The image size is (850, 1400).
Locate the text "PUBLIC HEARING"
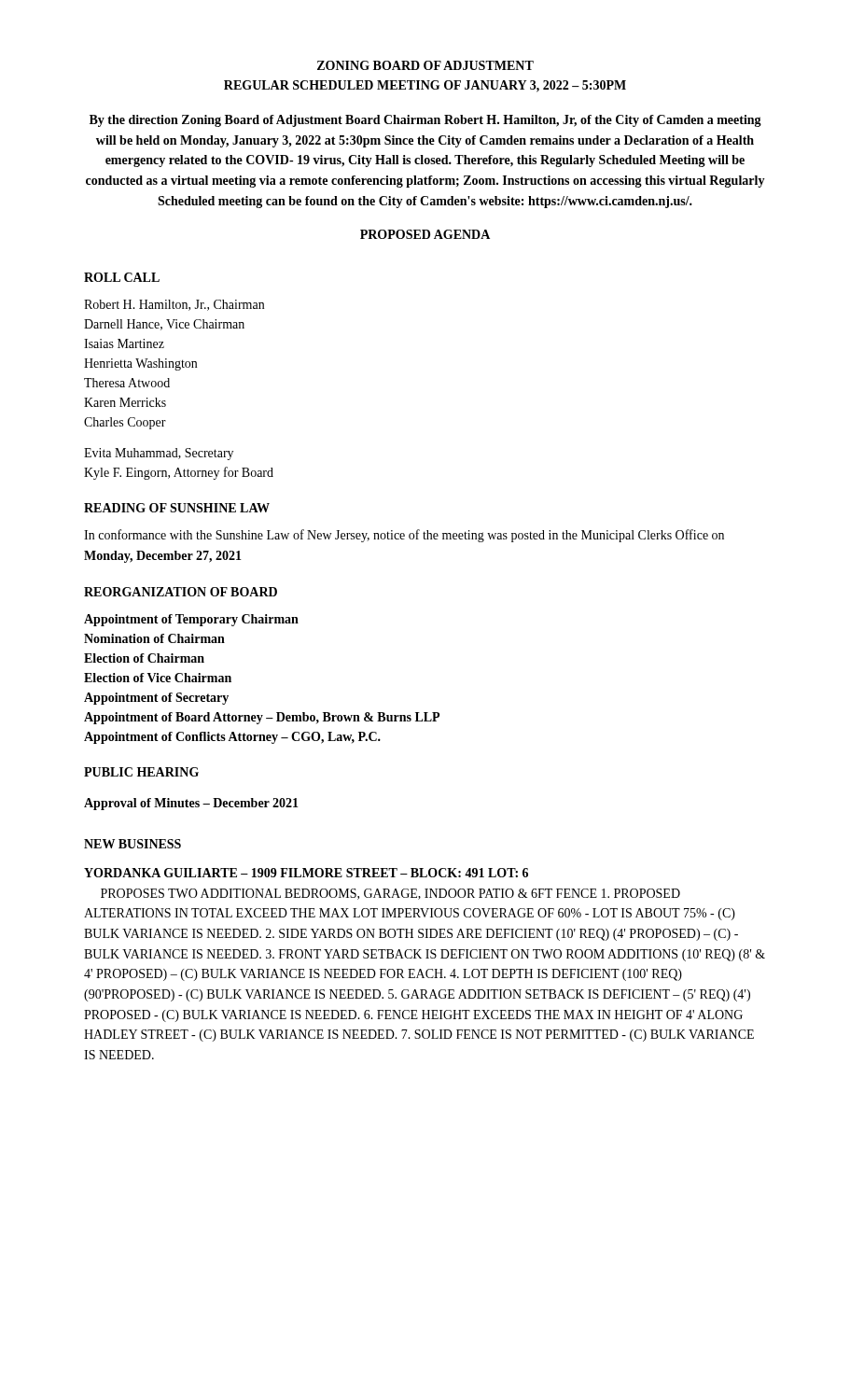pyautogui.click(x=141, y=772)
